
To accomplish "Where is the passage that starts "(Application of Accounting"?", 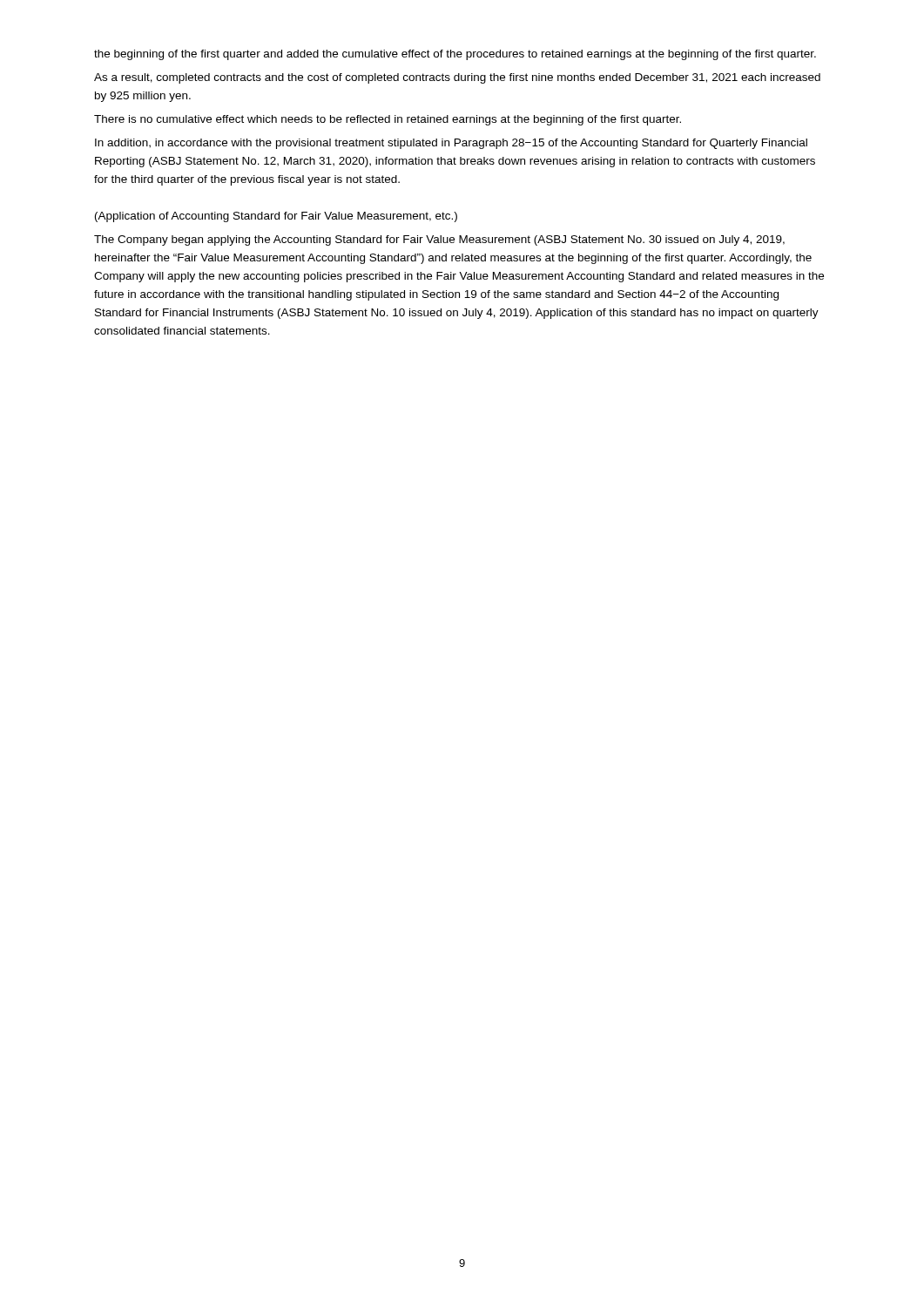I will pos(462,274).
